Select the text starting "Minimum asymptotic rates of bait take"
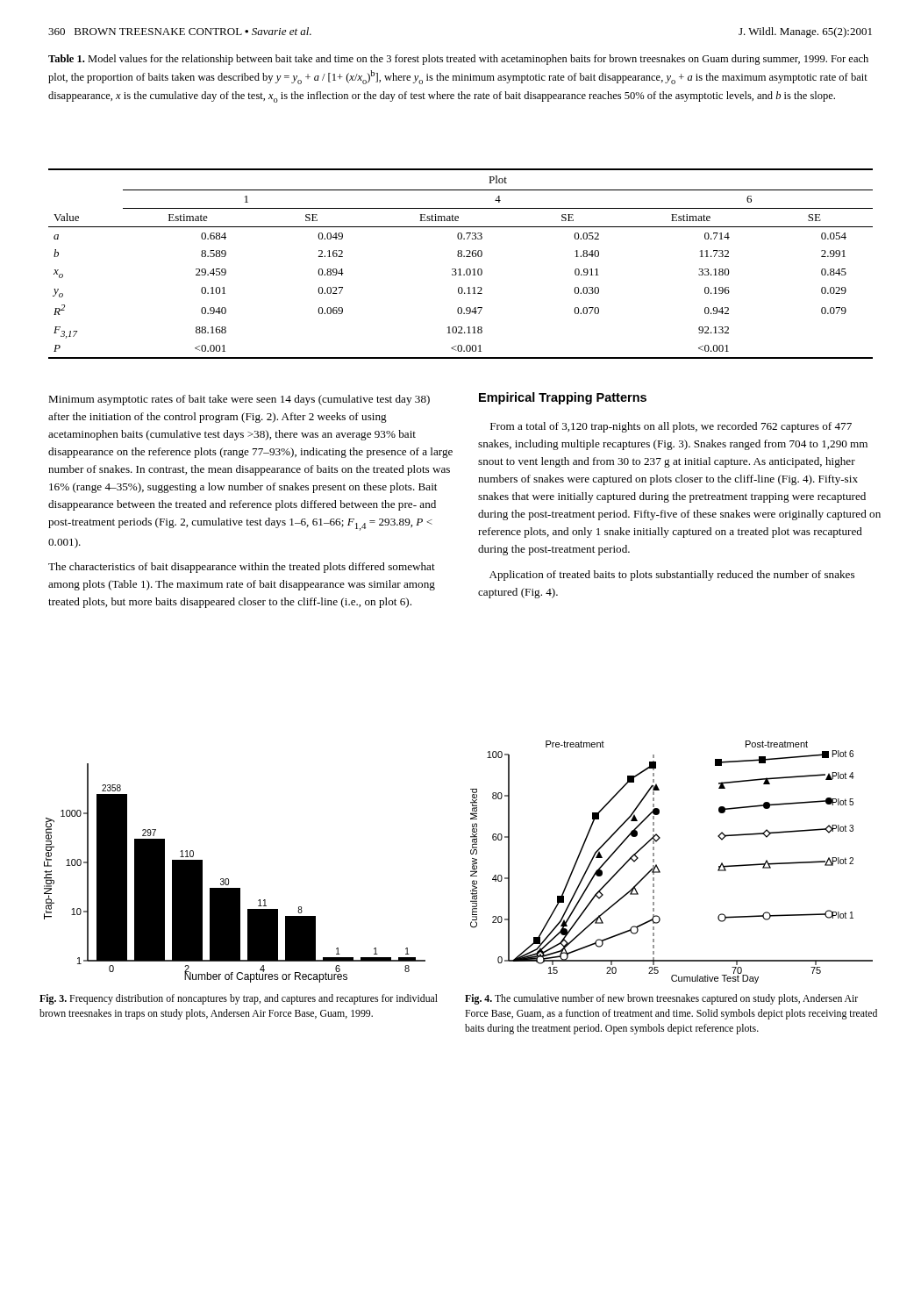Viewport: 921px width, 1316px height. pyautogui.click(x=251, y=501)
